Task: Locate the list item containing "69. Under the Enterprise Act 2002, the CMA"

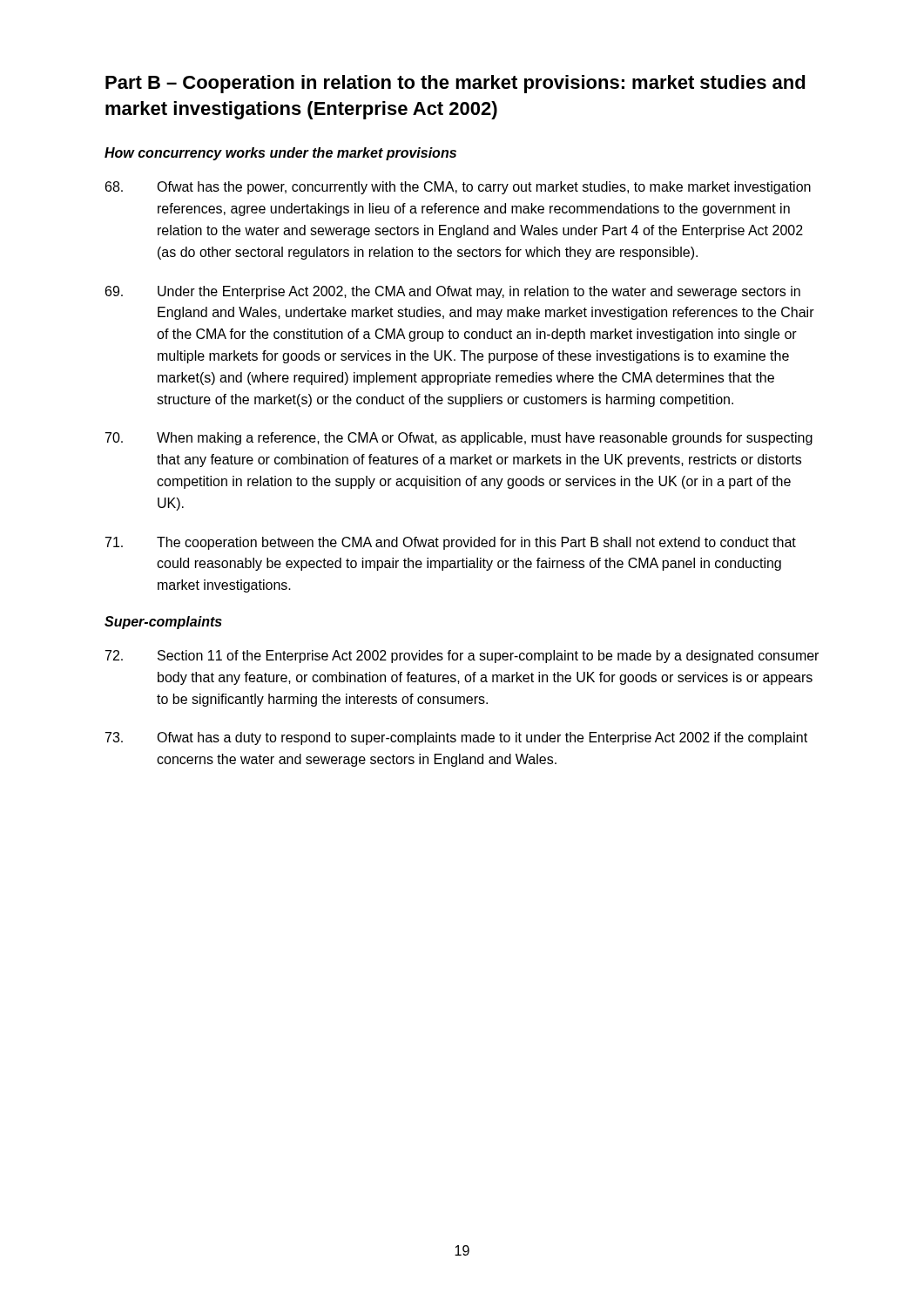Action: coord(462,346)
